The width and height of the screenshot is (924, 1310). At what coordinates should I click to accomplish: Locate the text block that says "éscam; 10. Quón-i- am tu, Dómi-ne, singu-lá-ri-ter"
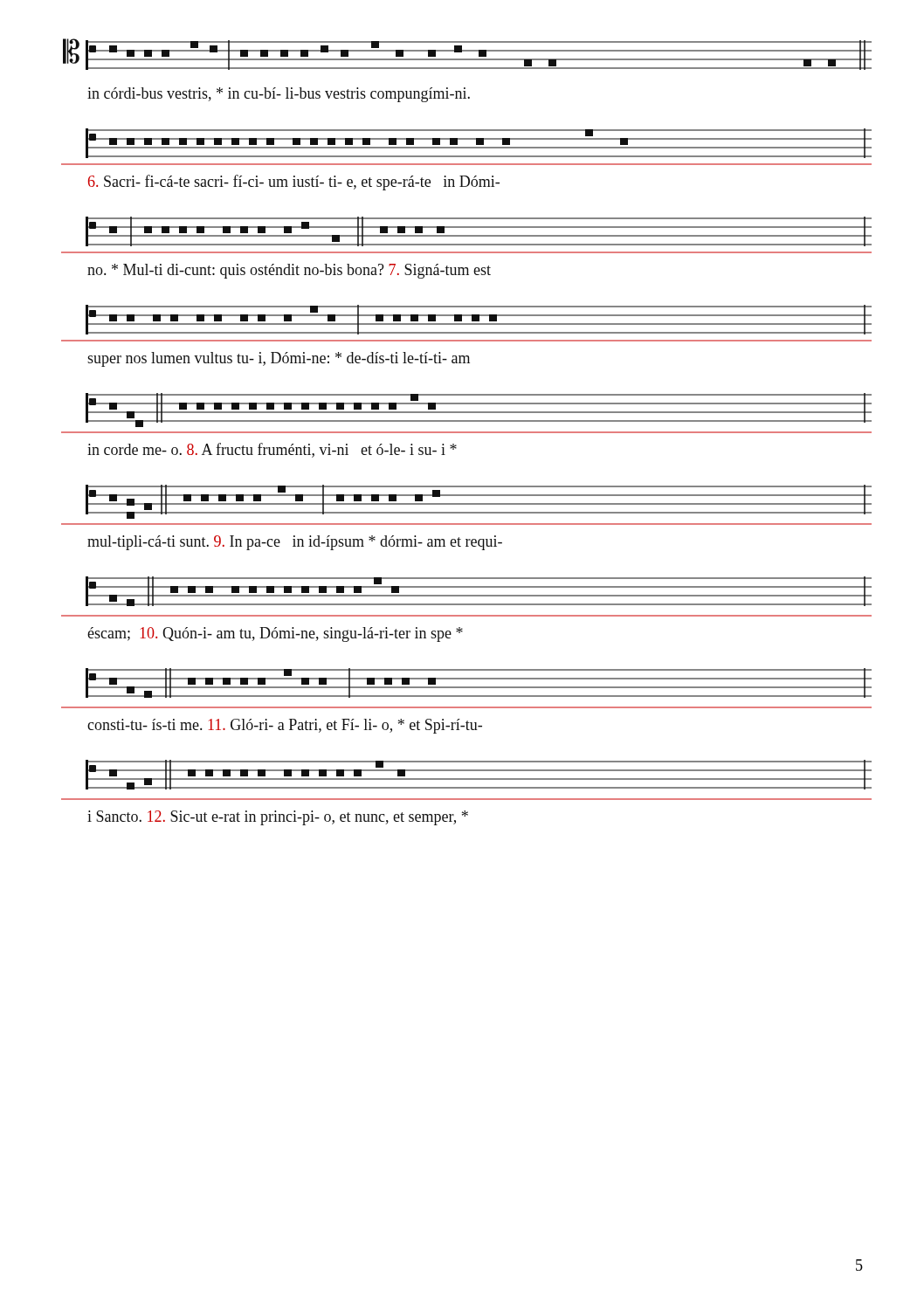click(x=275, y=633)
